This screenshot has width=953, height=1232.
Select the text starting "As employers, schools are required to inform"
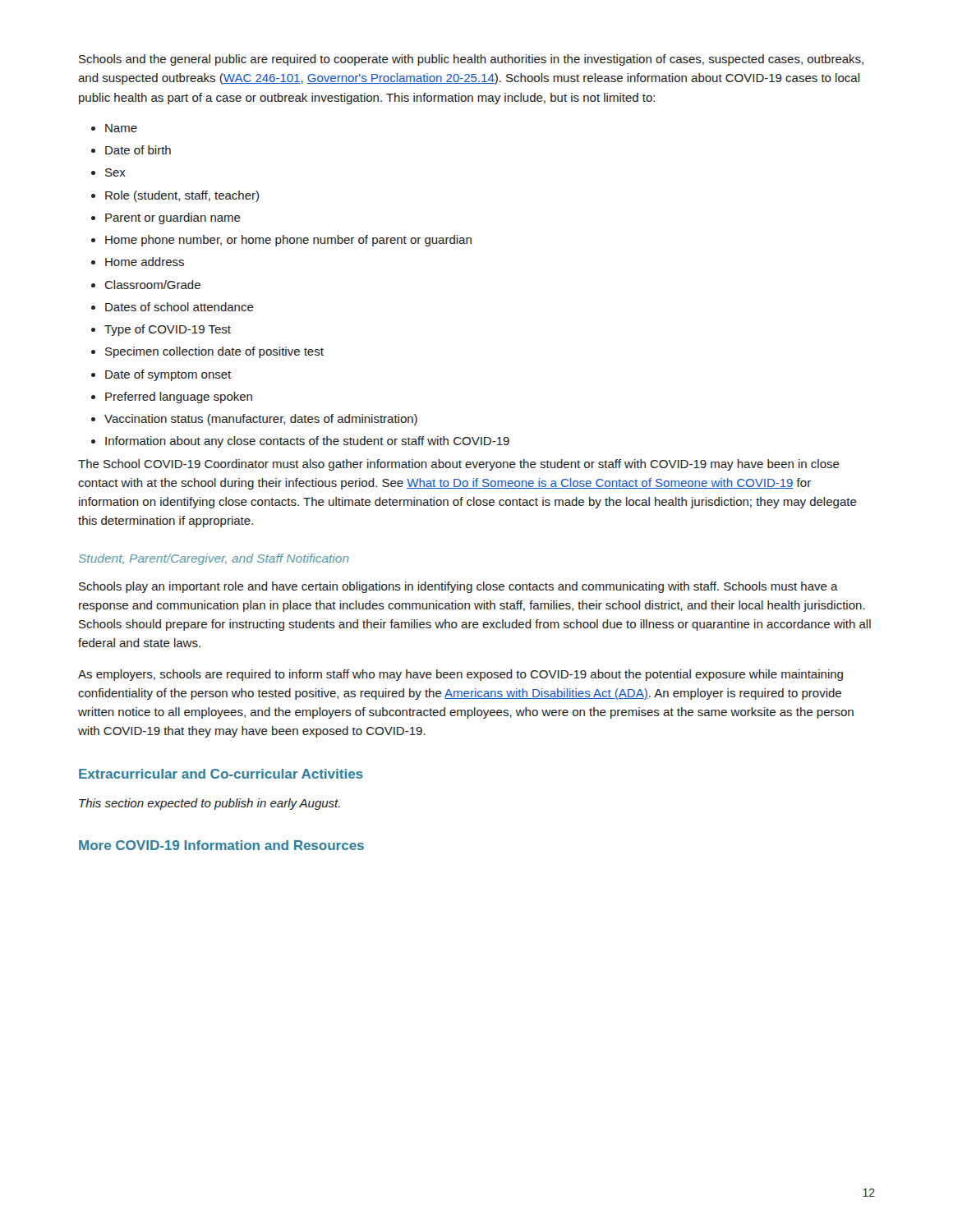coord(476,702)
